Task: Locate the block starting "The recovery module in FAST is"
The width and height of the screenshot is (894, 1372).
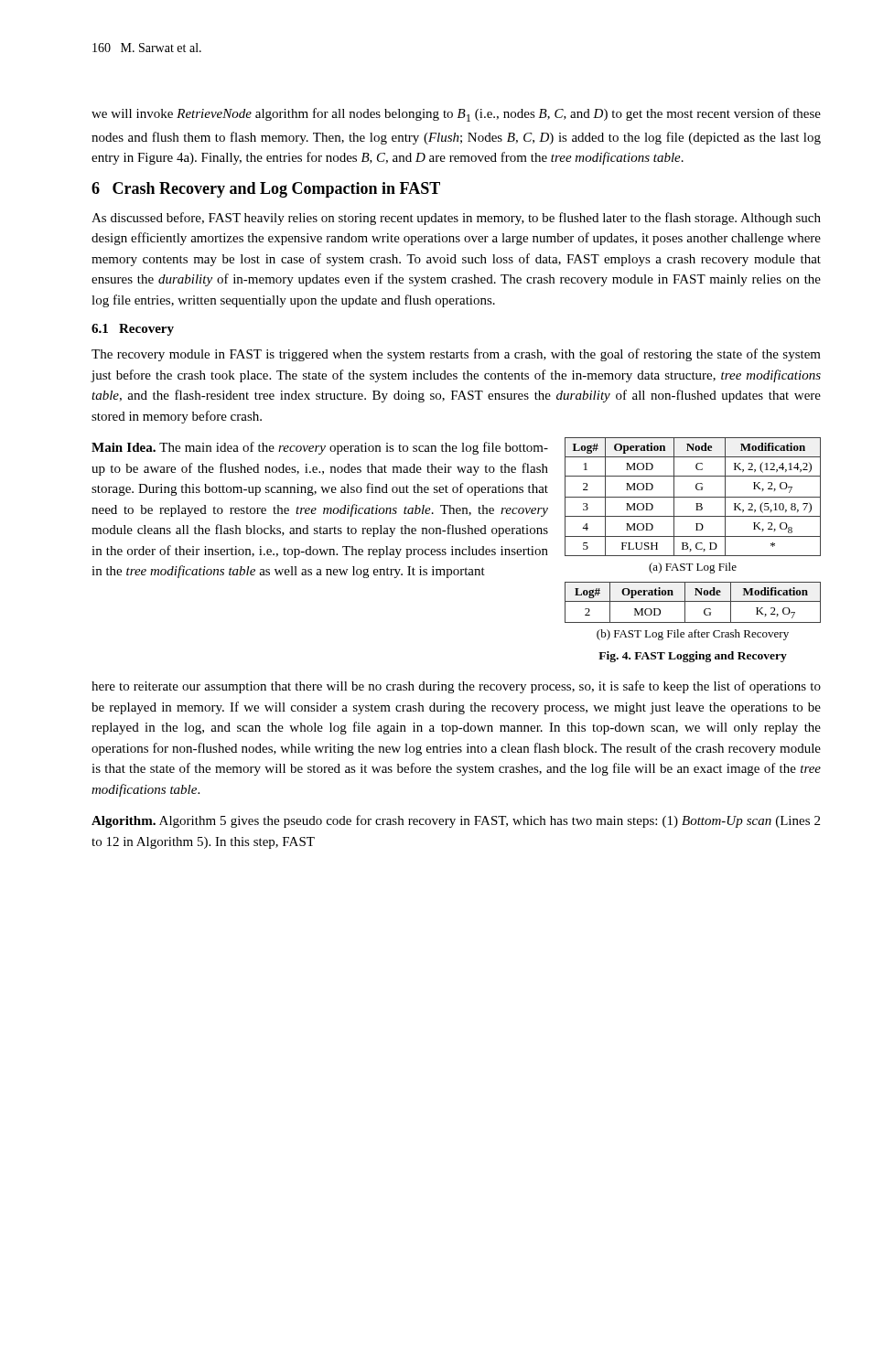Action: tap(456, 385)
